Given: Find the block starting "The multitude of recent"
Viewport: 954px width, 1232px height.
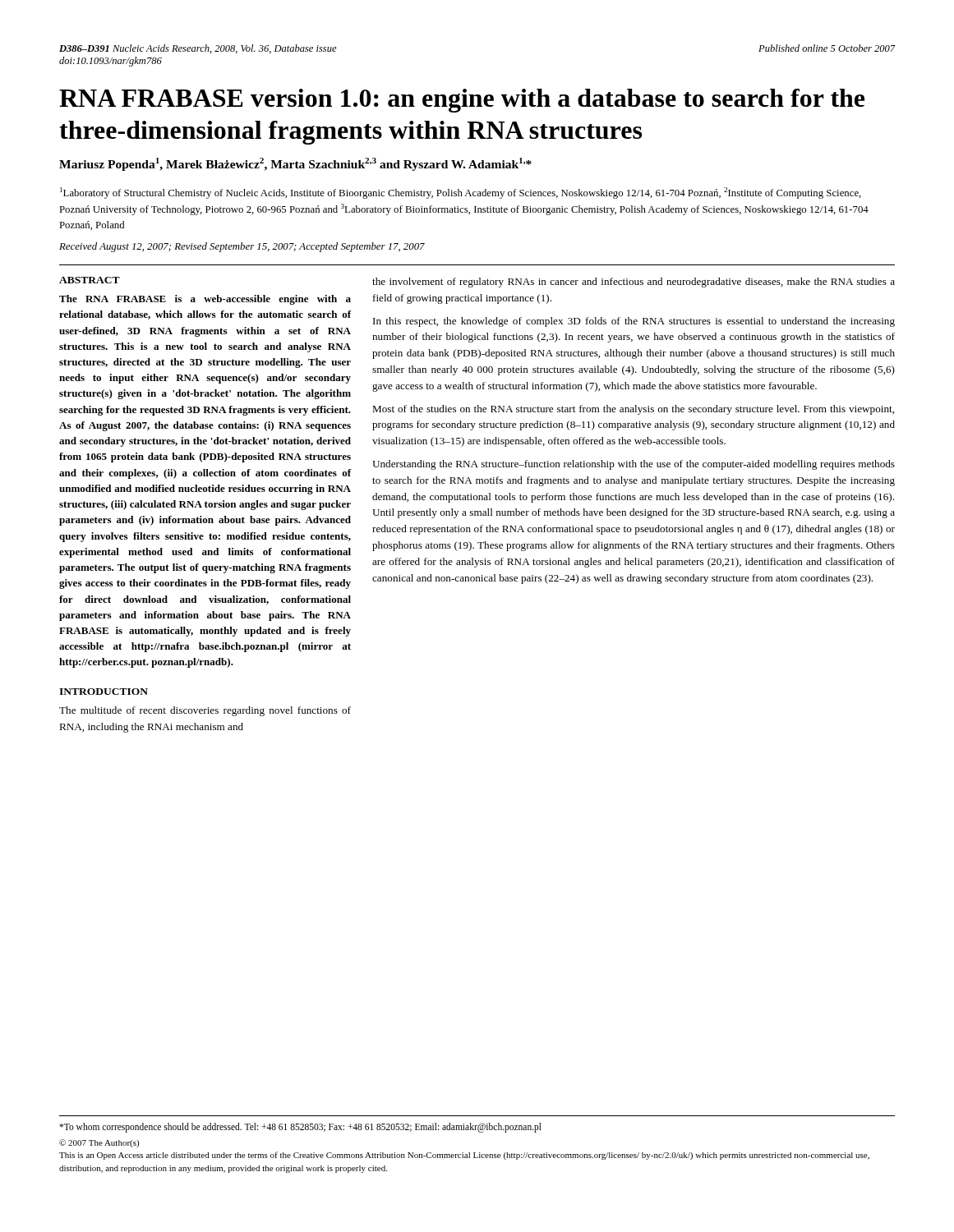Looking at the screenshot, I should coord(205,718).
